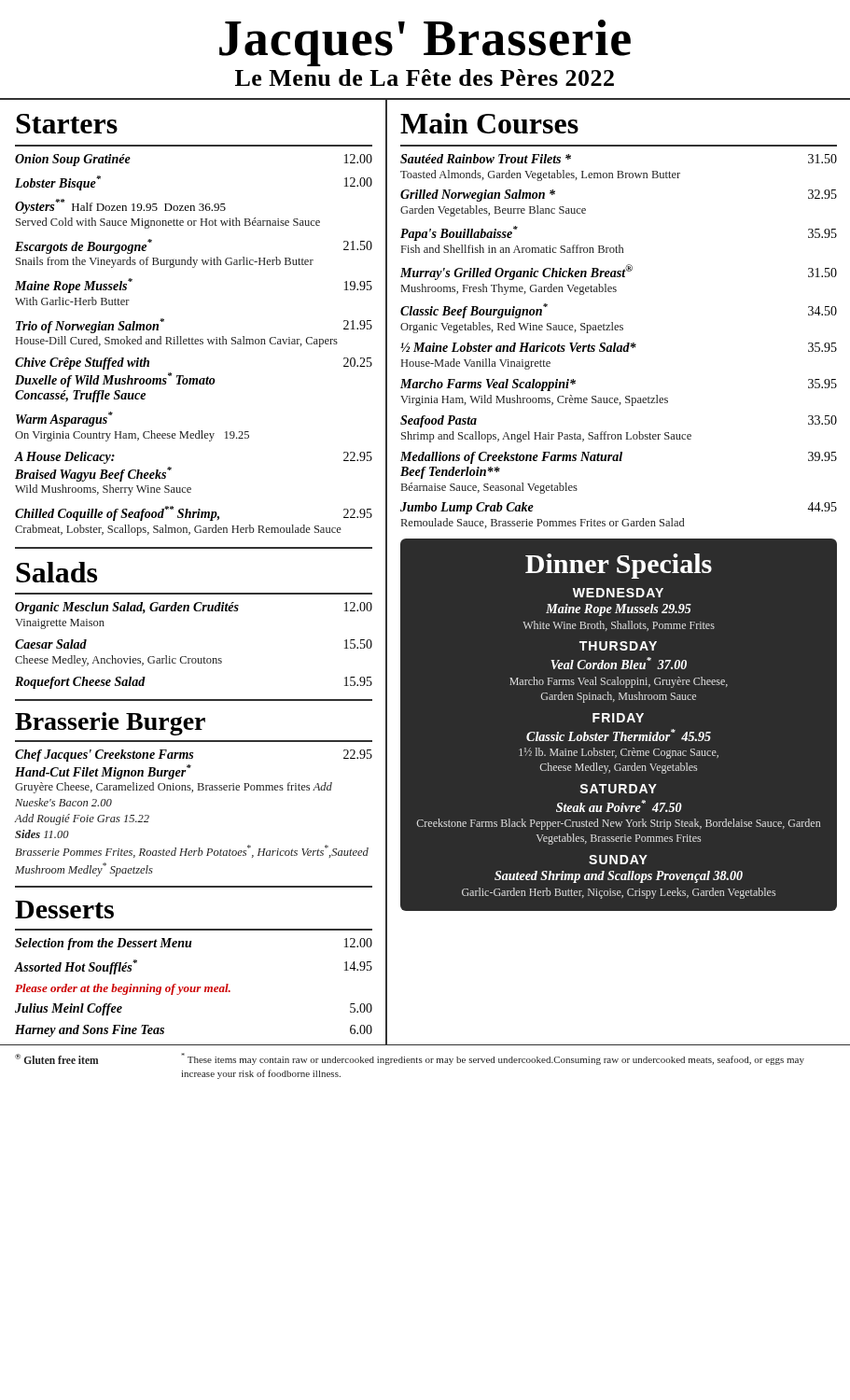Locate the element starting "Jacques' Brasserie Le Menu de La"

tap(425, 52)
